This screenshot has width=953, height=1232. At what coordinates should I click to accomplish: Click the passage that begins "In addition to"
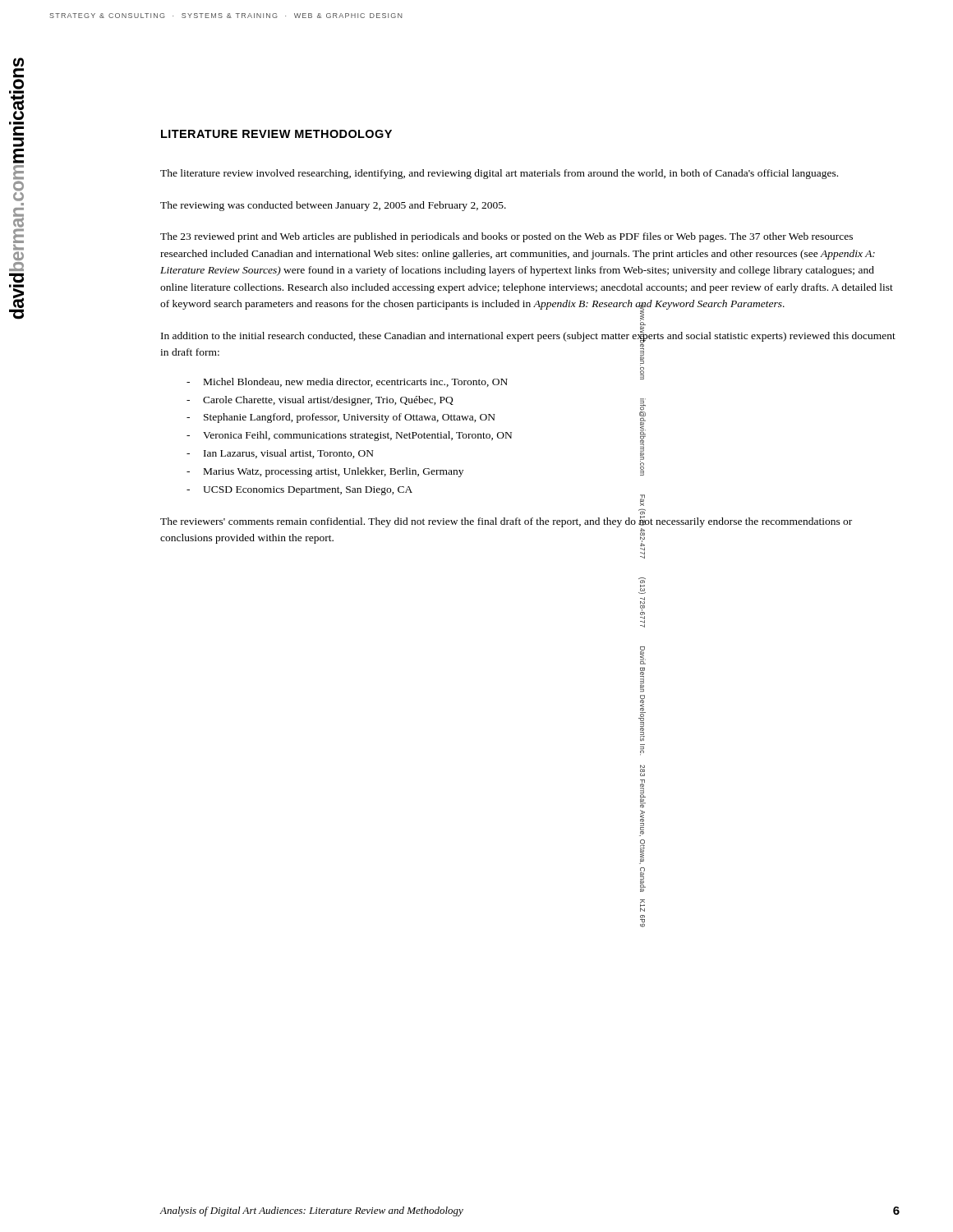pos(528,344)
